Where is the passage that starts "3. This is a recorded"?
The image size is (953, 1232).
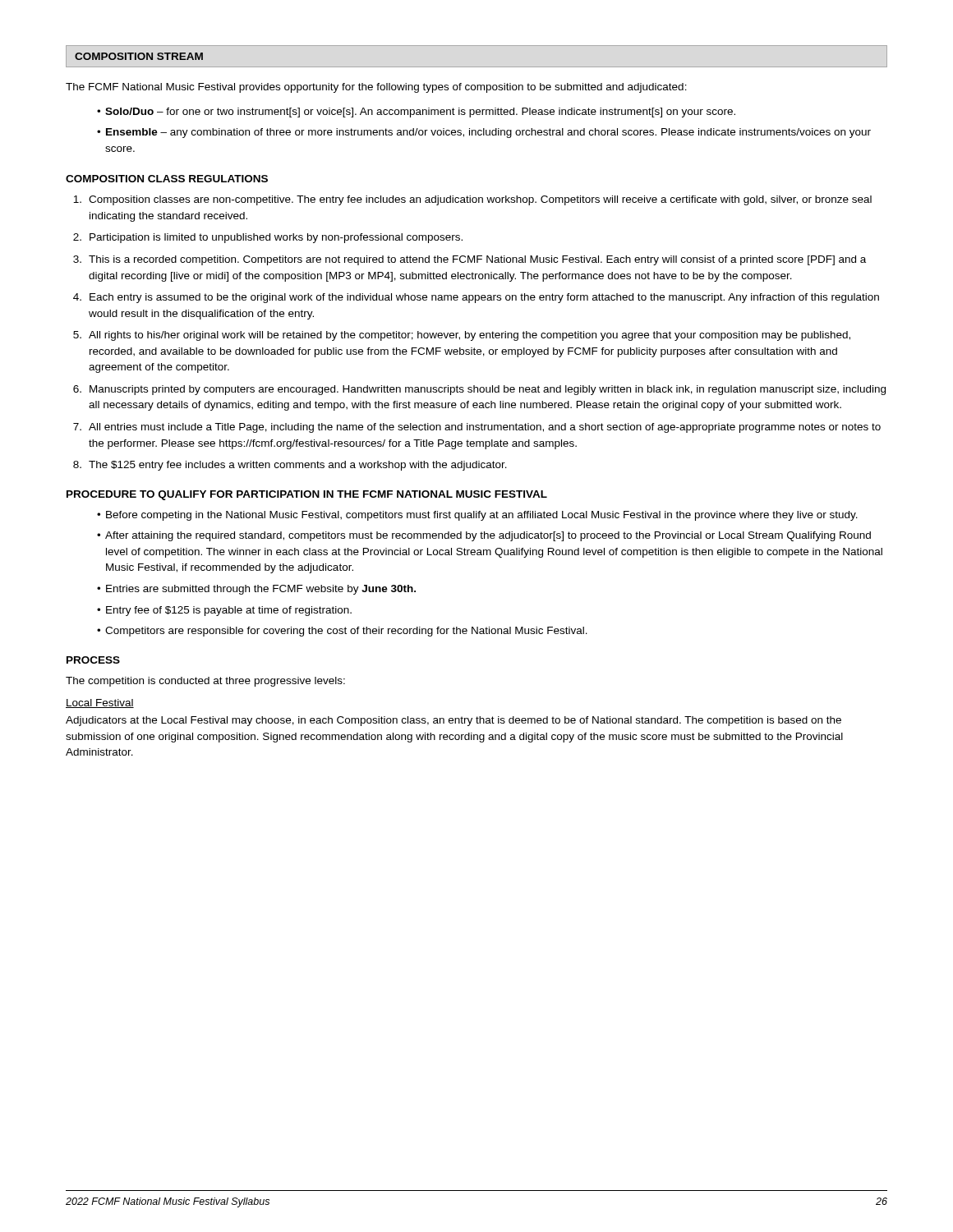tap(476, 267)
